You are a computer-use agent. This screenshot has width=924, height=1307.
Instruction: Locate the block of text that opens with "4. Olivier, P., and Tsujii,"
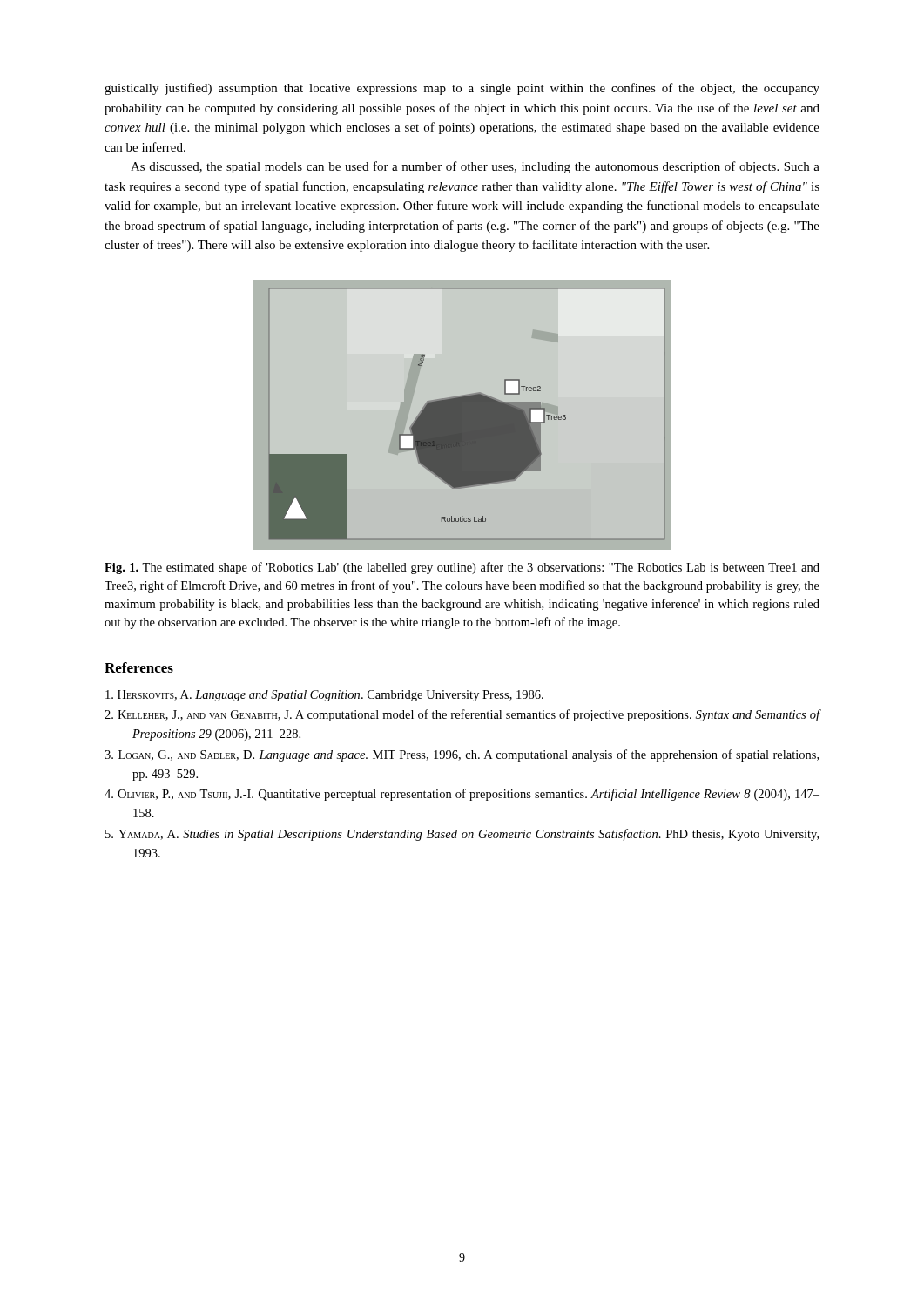click(462, 804)
